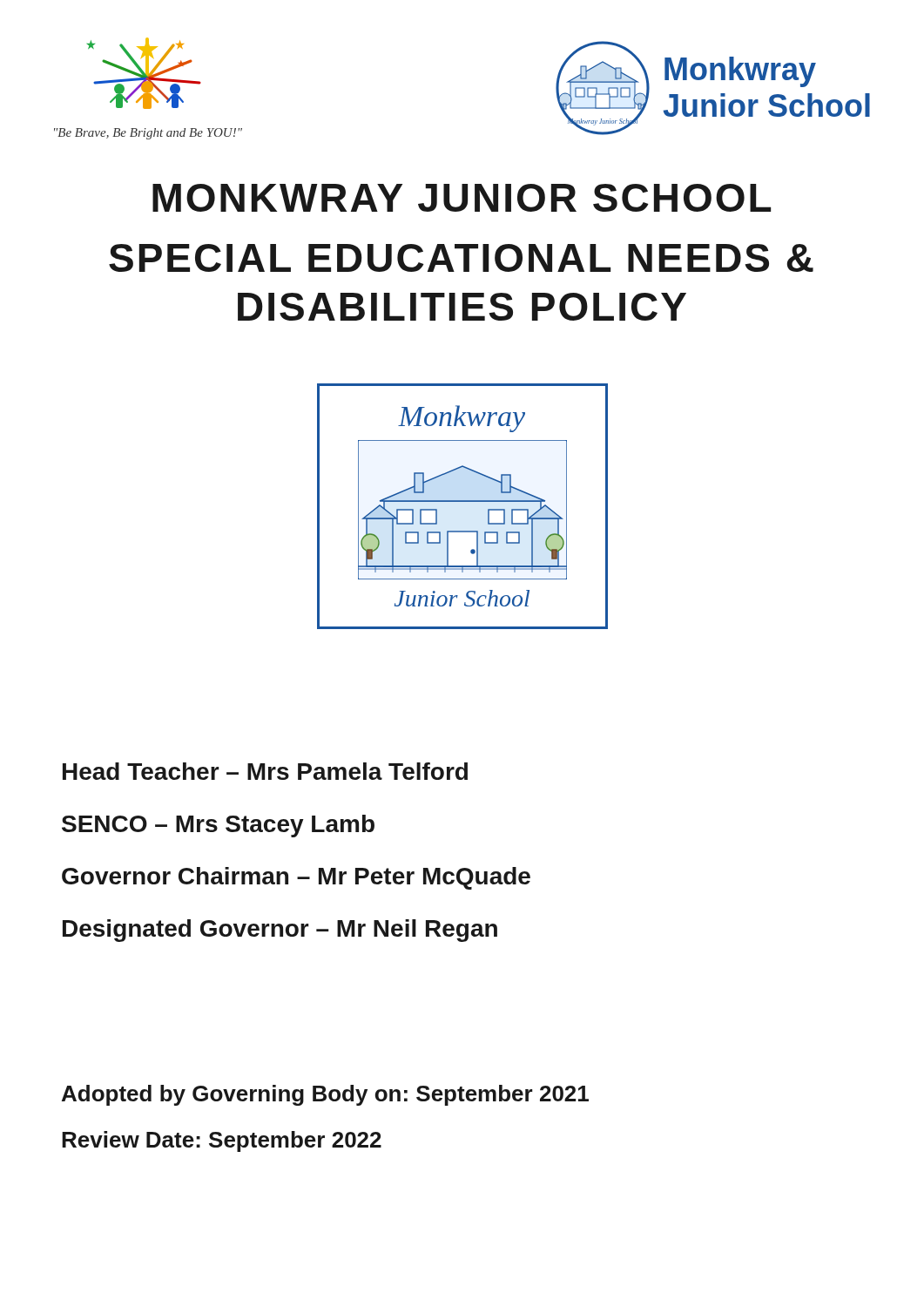
Task: Locate the text that reads "Head Teacher – Mrs Pamela Telford"
Action: click(265, 772)
